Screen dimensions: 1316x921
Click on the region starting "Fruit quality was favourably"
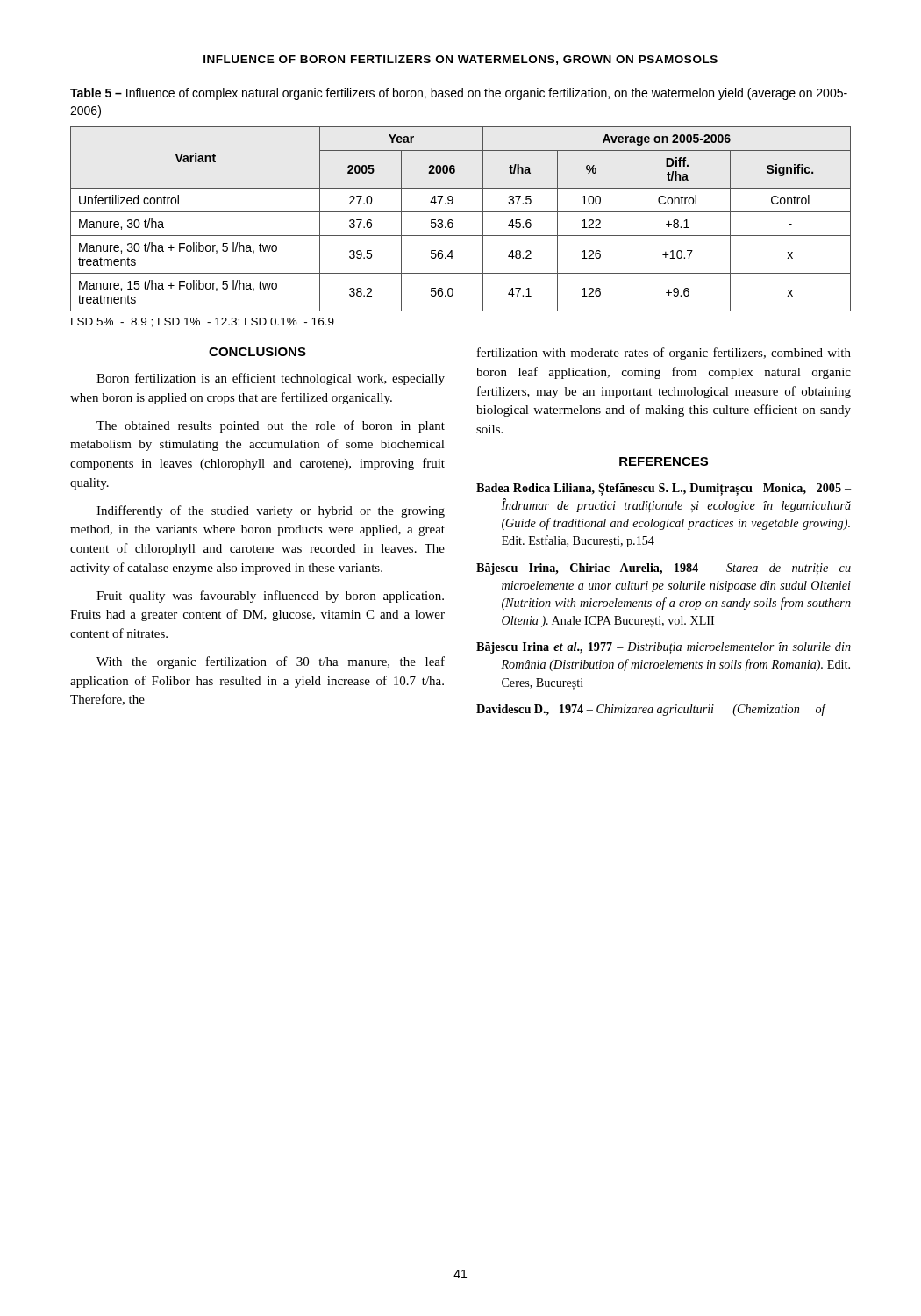tap(257, 615)
